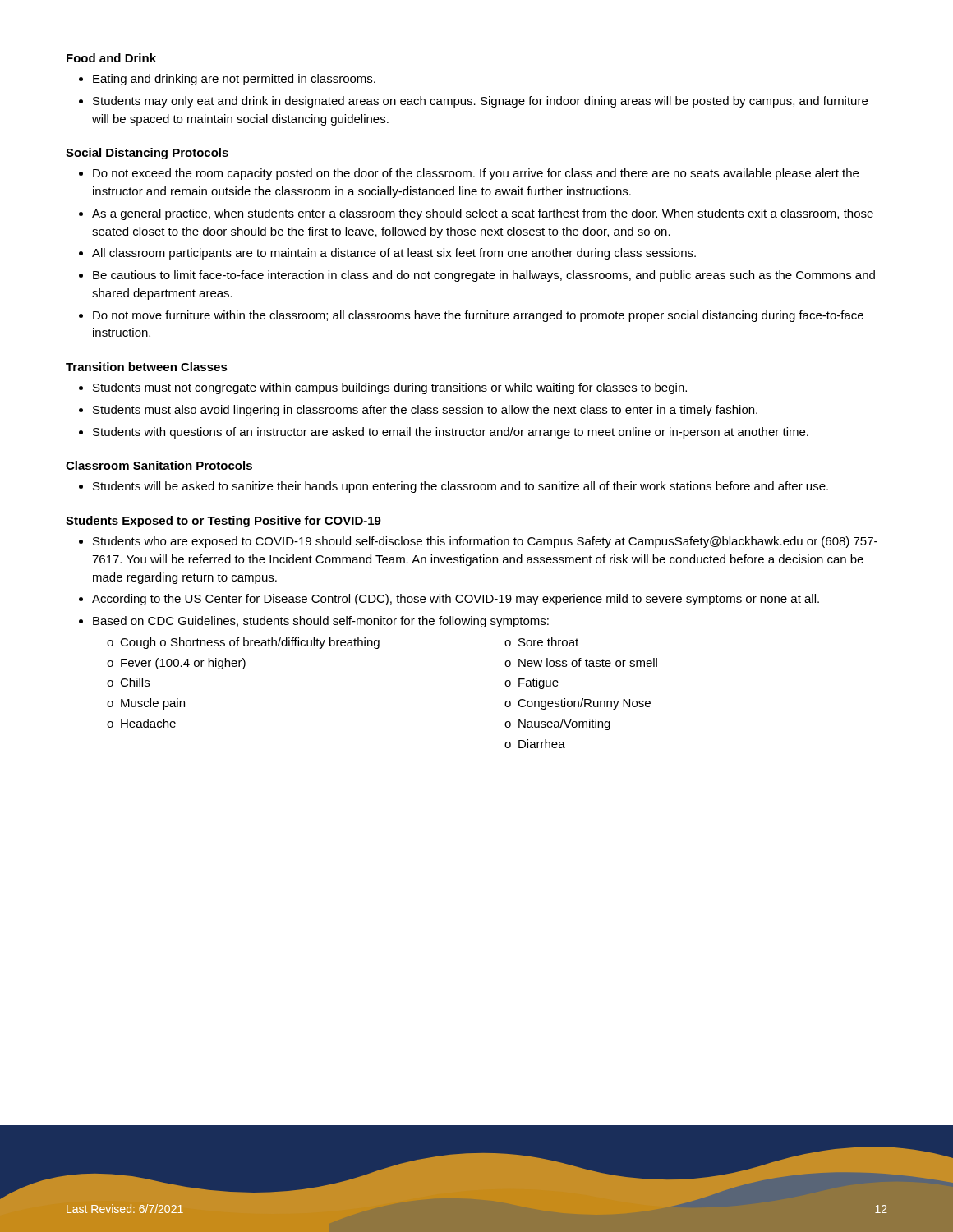Click on the list item containing "Students may only eat and drink in"
Viewport: 953px width, 1232px height.
pos(490,110)
